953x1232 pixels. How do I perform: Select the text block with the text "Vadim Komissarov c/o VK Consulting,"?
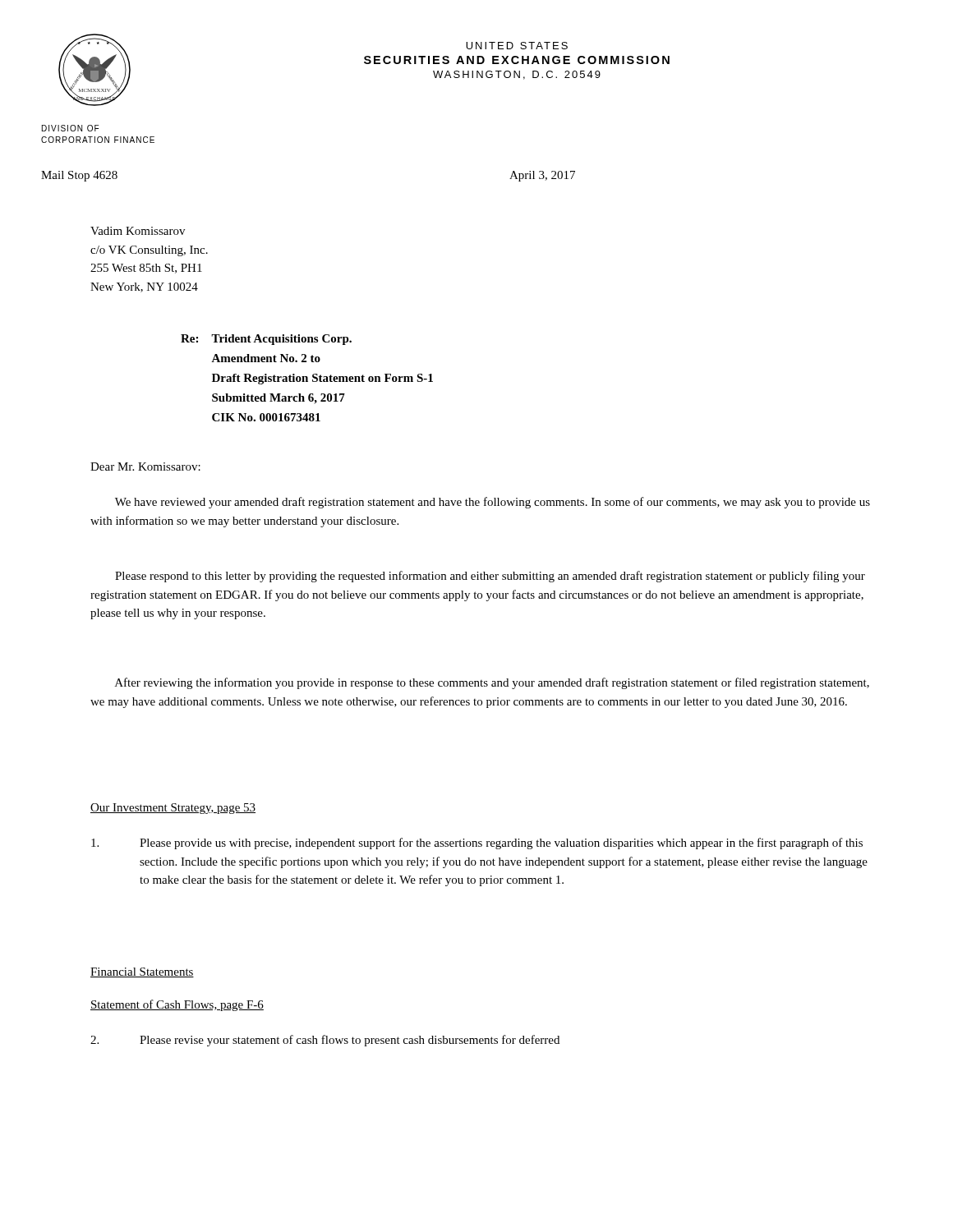(x=149, y=259)
